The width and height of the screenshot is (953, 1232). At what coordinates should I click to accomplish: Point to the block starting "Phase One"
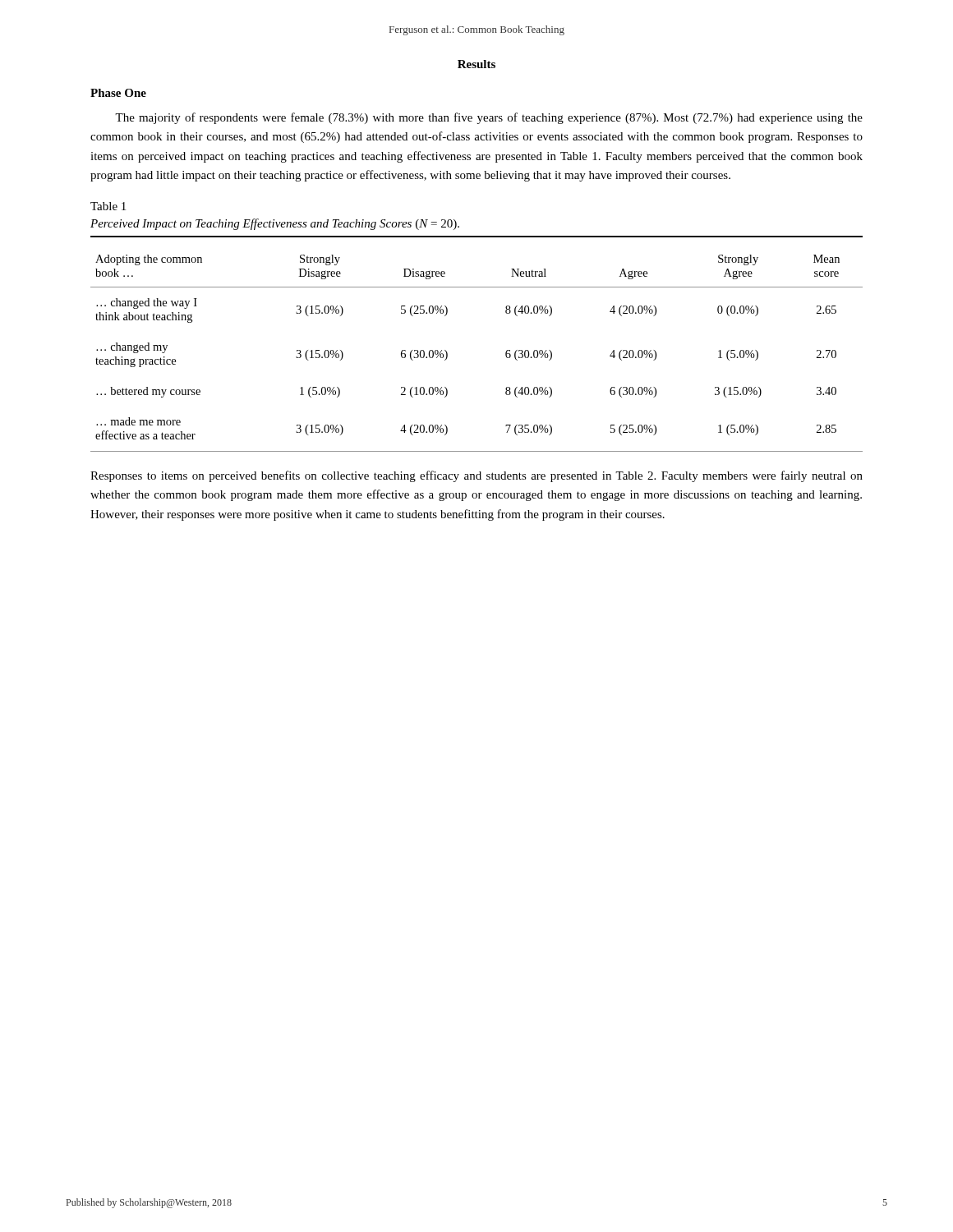coord(118,93)
